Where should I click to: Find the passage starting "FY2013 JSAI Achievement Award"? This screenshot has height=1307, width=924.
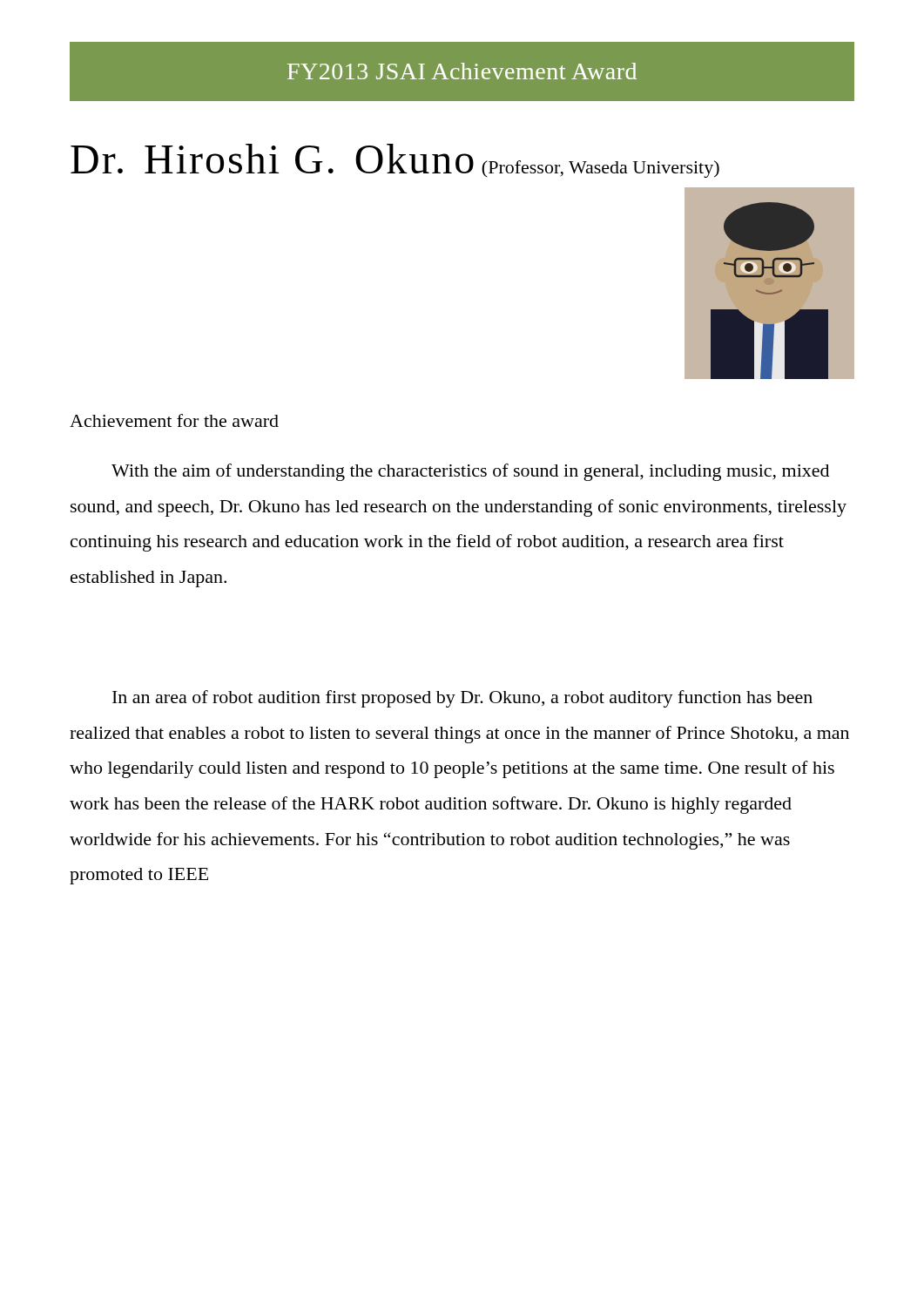coord(462,71)
